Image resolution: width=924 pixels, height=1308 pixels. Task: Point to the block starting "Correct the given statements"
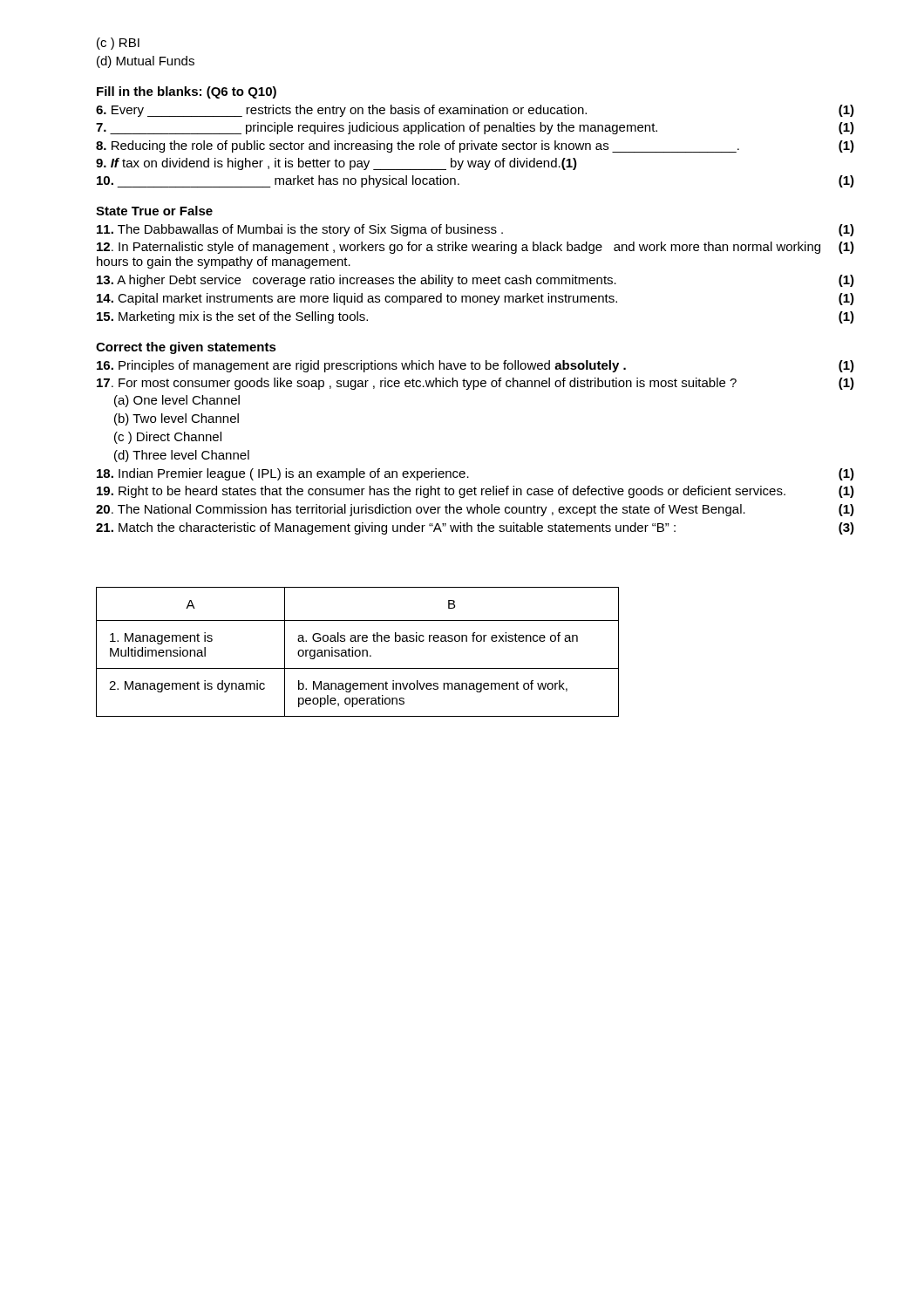pyautogui.click(x=186, y=347)
